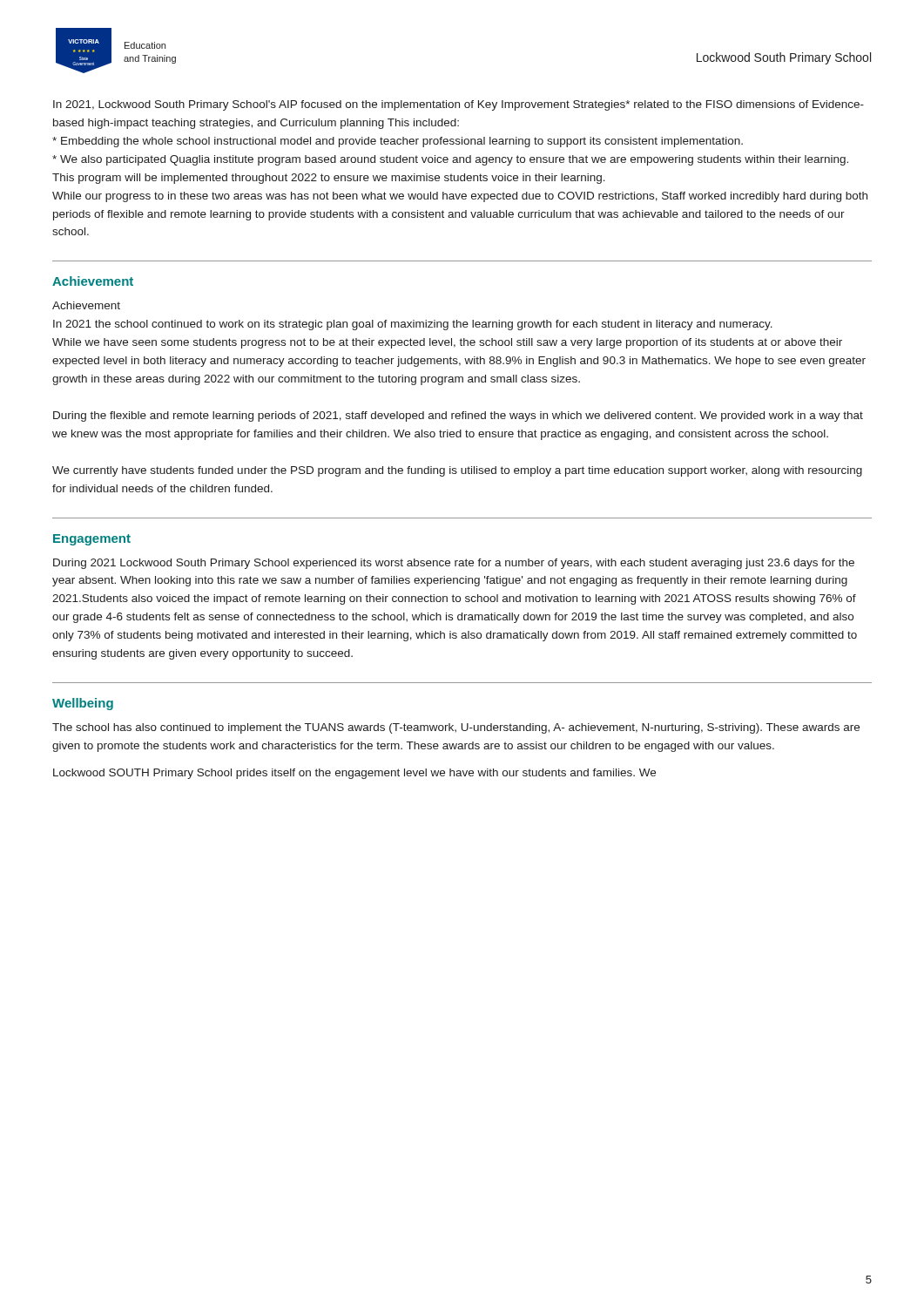The height and width of the screenshot is (1307, 924).
Task: Click the passage that begins "During 2021 Lockwood South"
Action: [455, 608]
